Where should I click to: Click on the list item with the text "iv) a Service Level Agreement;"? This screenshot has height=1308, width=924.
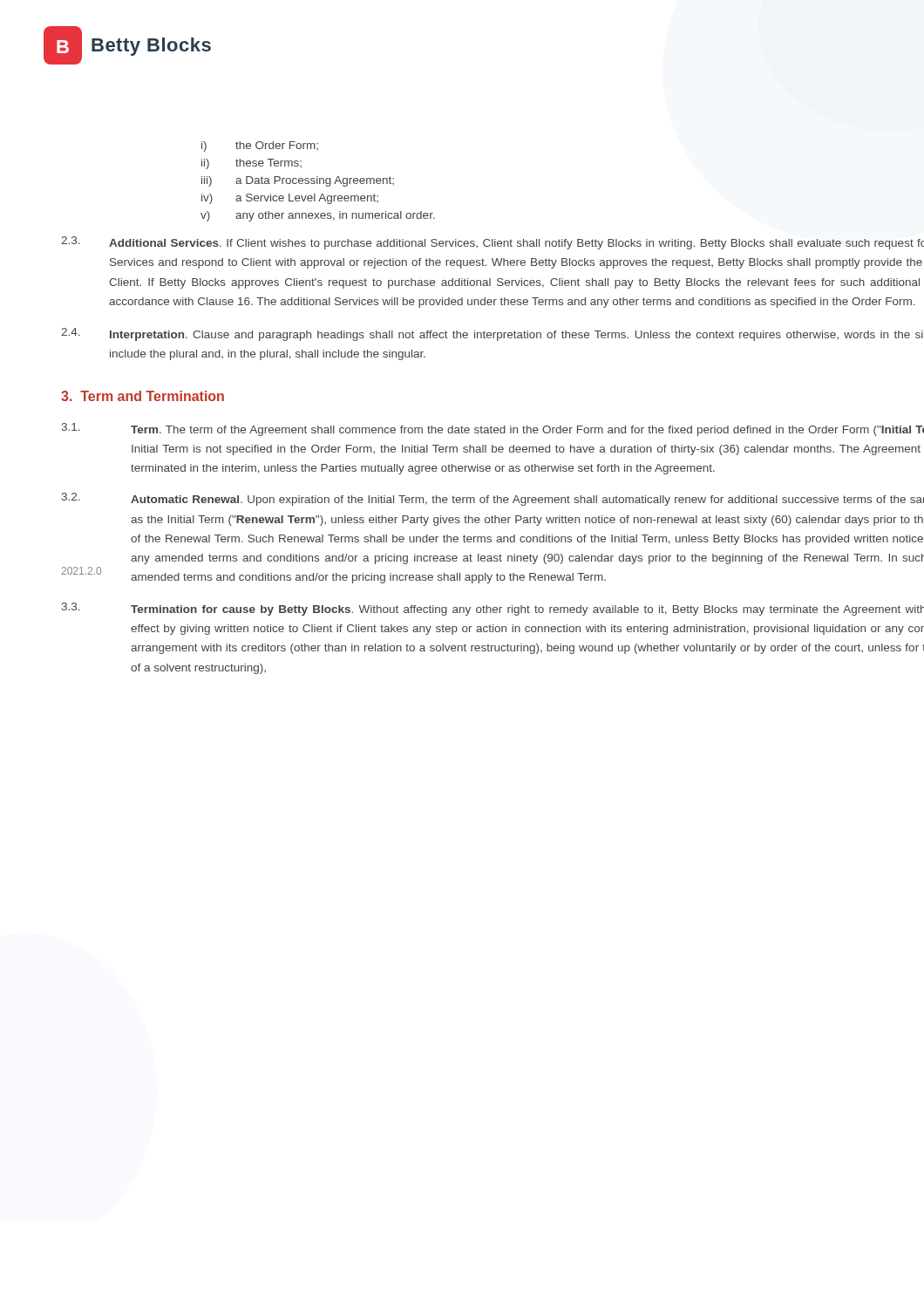coord(290,198)
